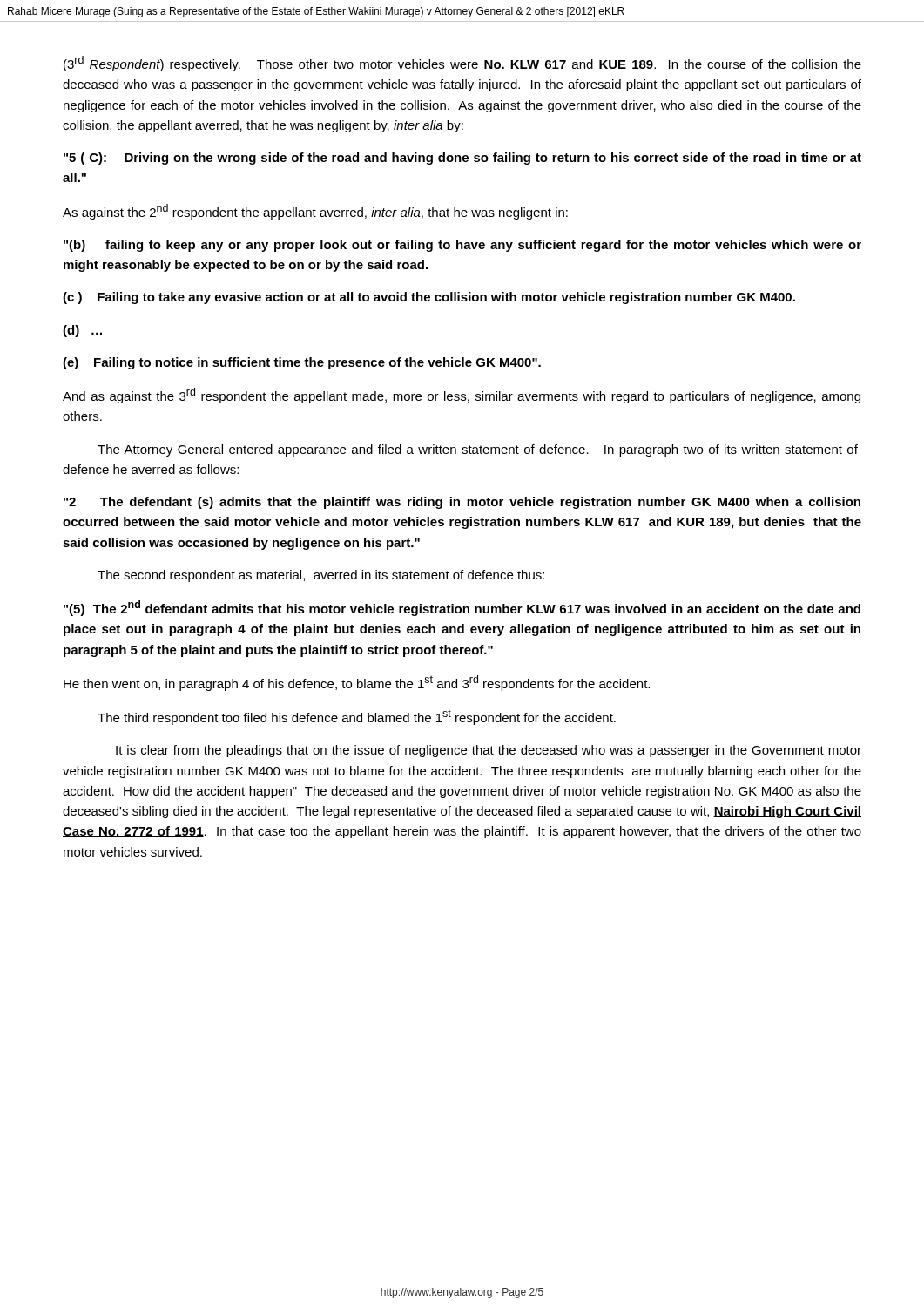This screenshot has width=924, height=1307.
Task: Find the text block containing "The second respondent as"
Action: pyautogui.click(x=322, y=574)
